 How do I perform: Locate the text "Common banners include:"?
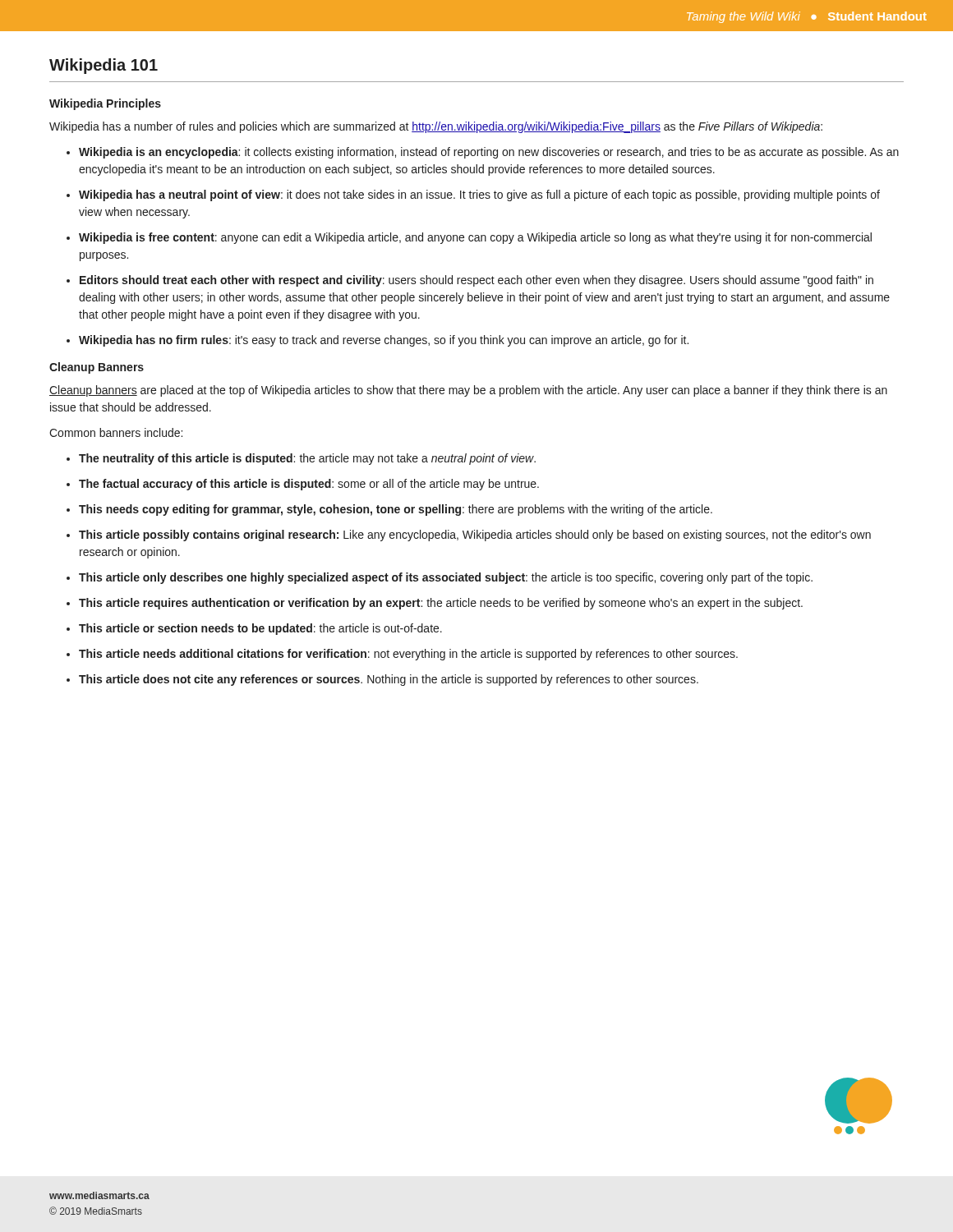tap(116, 433)
